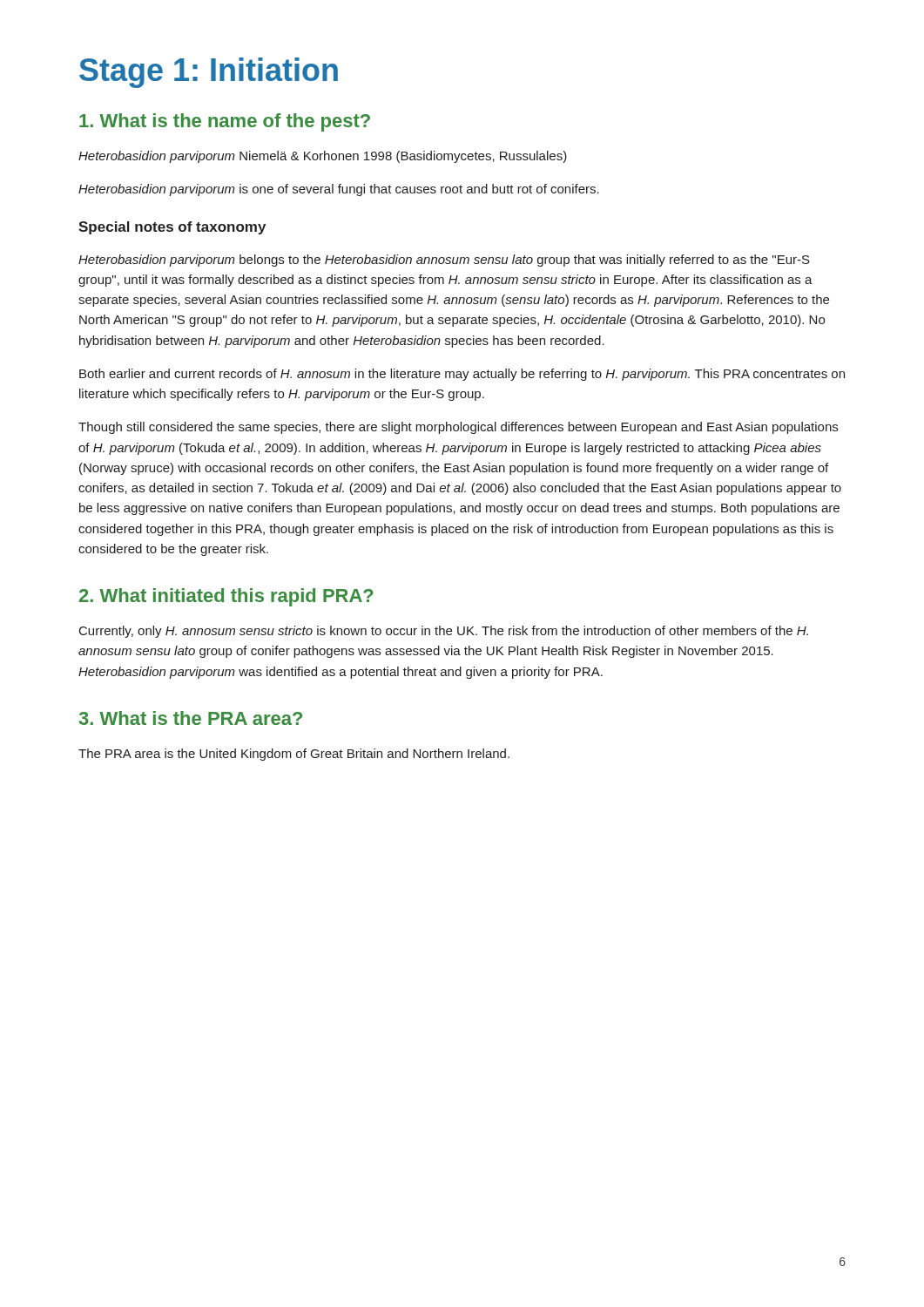Click on the region starting "Heterobasidion parviporum is"
924x1307 pixels.
pyautogui.click(x=462, y=189)
